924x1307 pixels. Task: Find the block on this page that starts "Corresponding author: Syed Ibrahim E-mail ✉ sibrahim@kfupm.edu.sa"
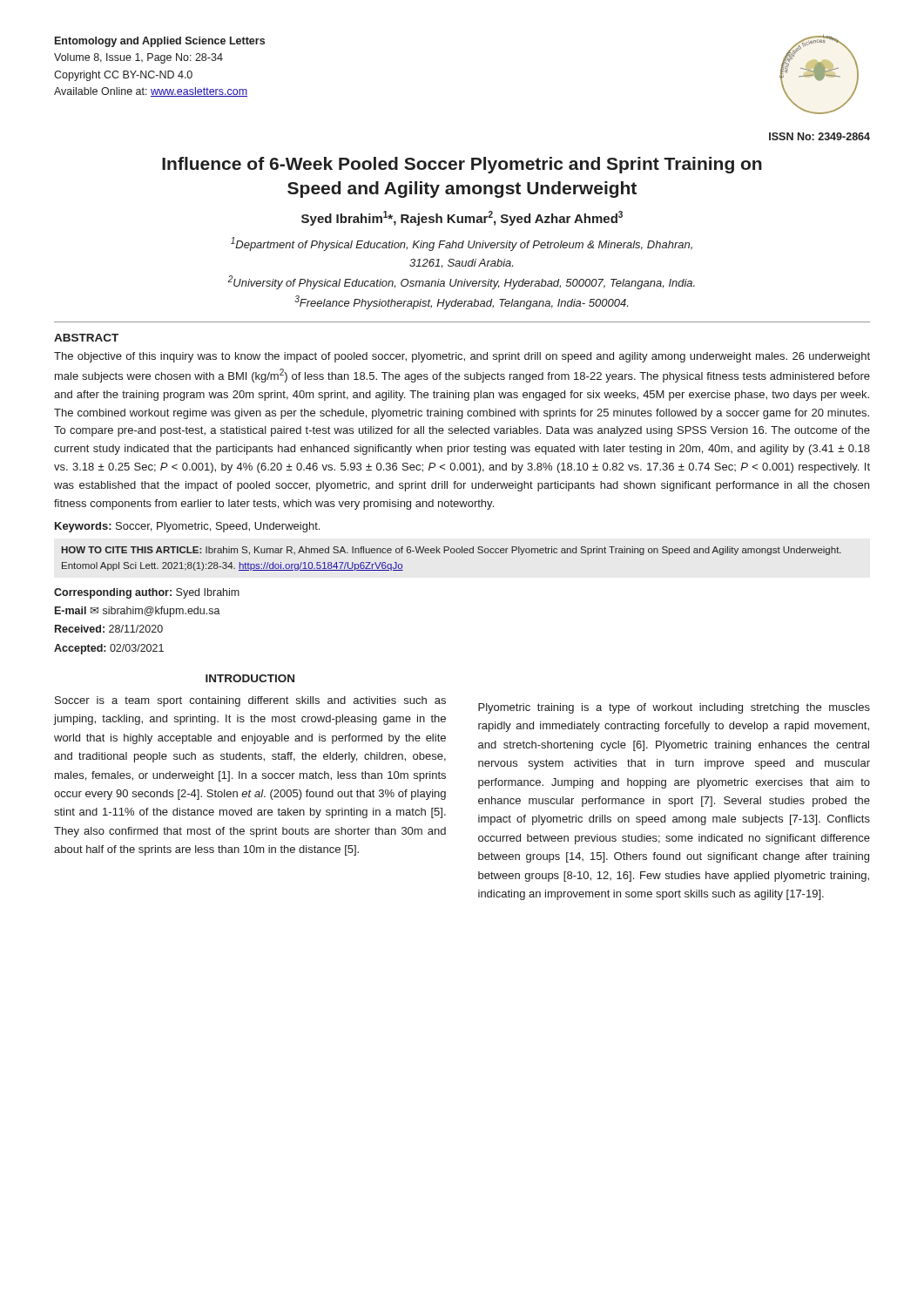coord(147,620)
